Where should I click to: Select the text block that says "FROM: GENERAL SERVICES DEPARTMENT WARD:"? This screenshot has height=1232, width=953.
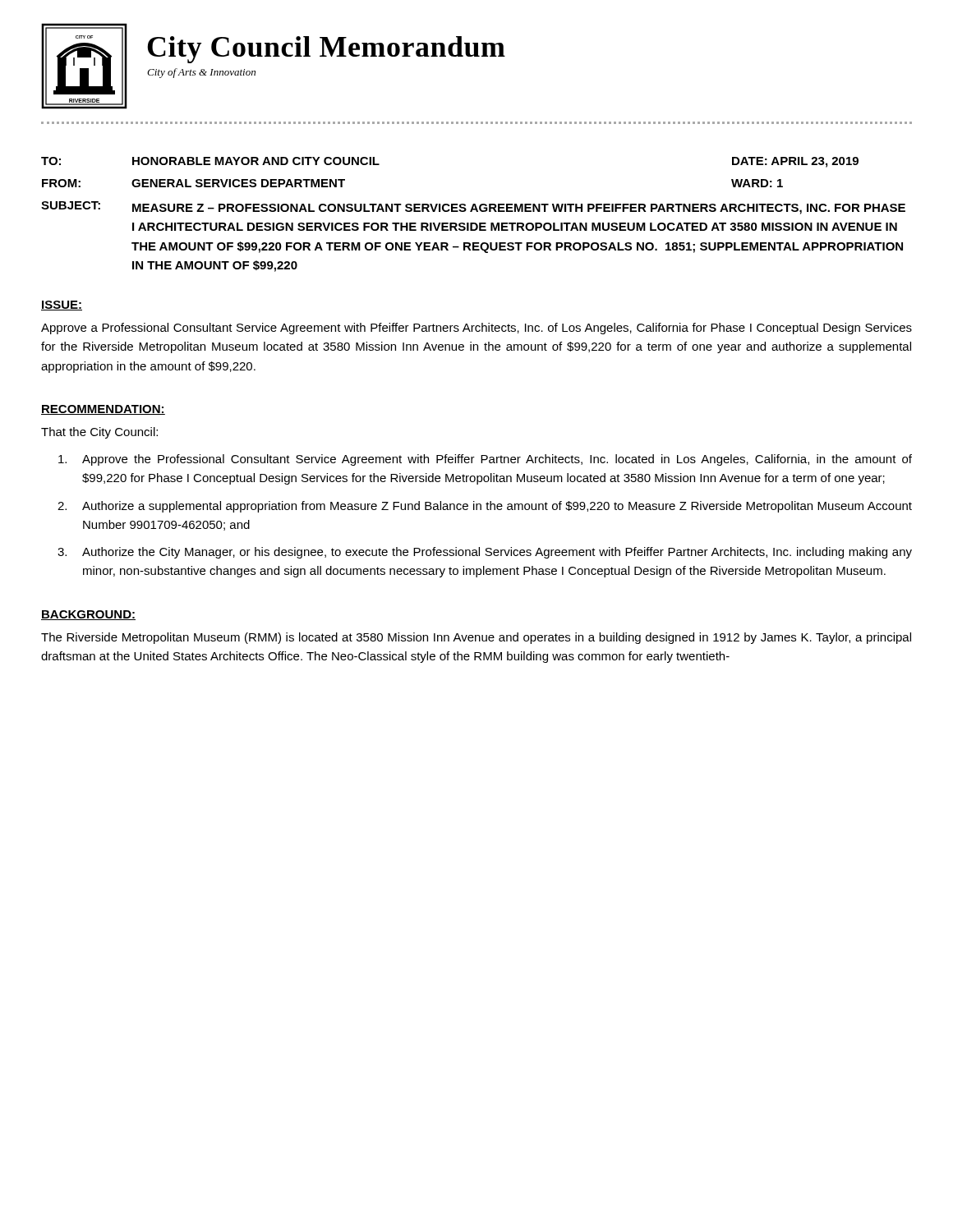(58, 183)
